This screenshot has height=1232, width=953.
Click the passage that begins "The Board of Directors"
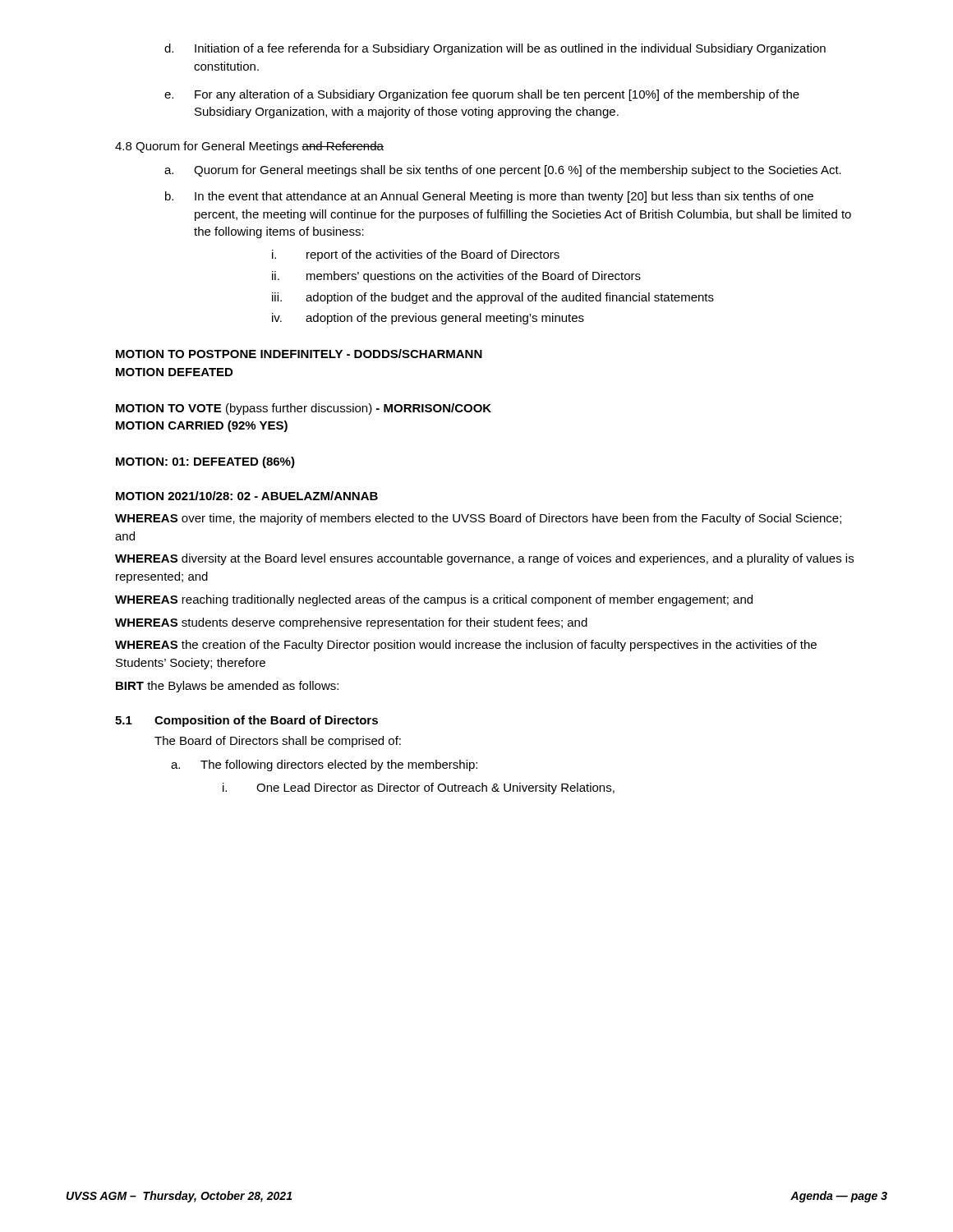pyautogui.click(x=278, y=740)
